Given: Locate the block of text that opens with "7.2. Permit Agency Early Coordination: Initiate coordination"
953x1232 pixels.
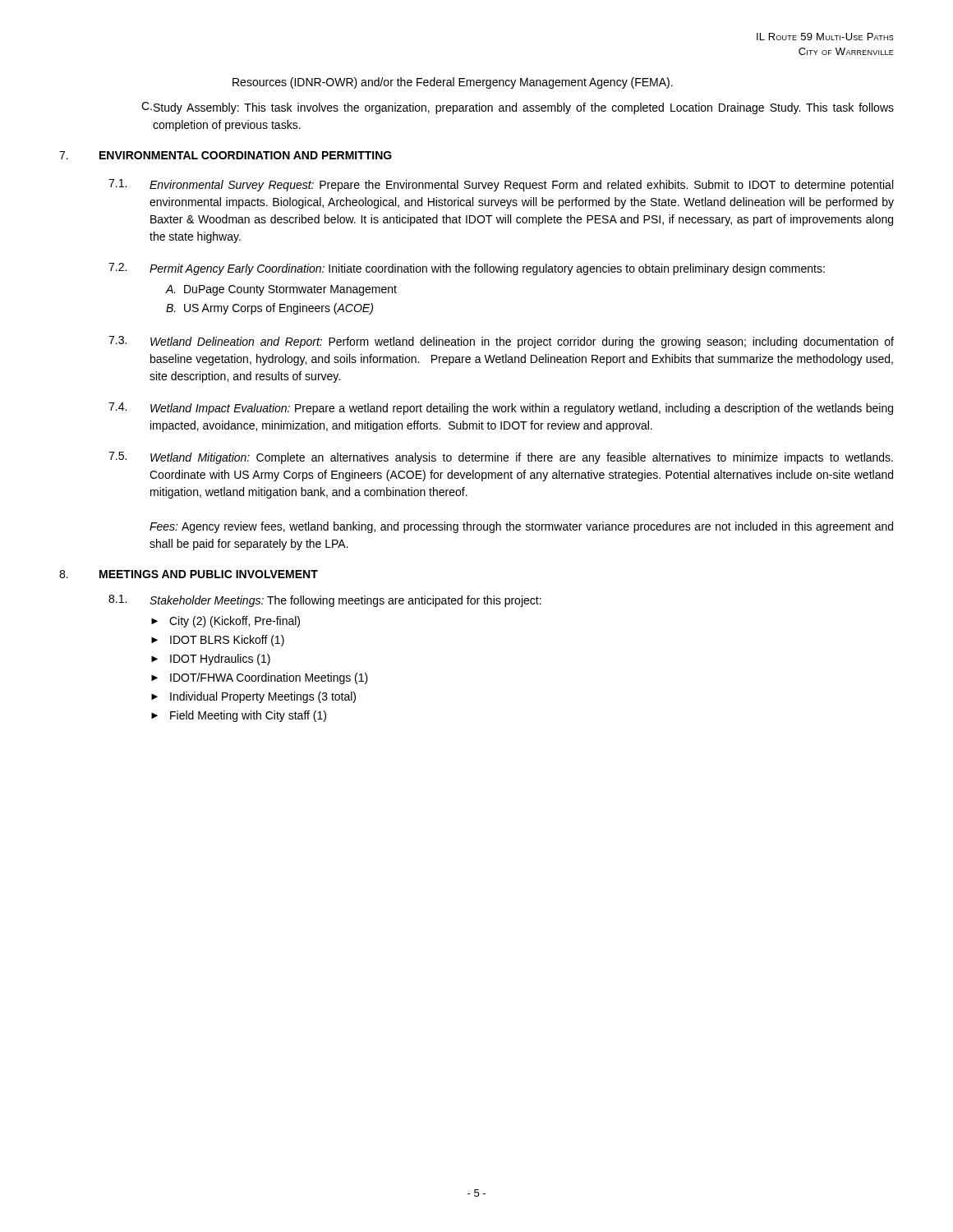Looking at the screenshot, I should click(467, 269).
